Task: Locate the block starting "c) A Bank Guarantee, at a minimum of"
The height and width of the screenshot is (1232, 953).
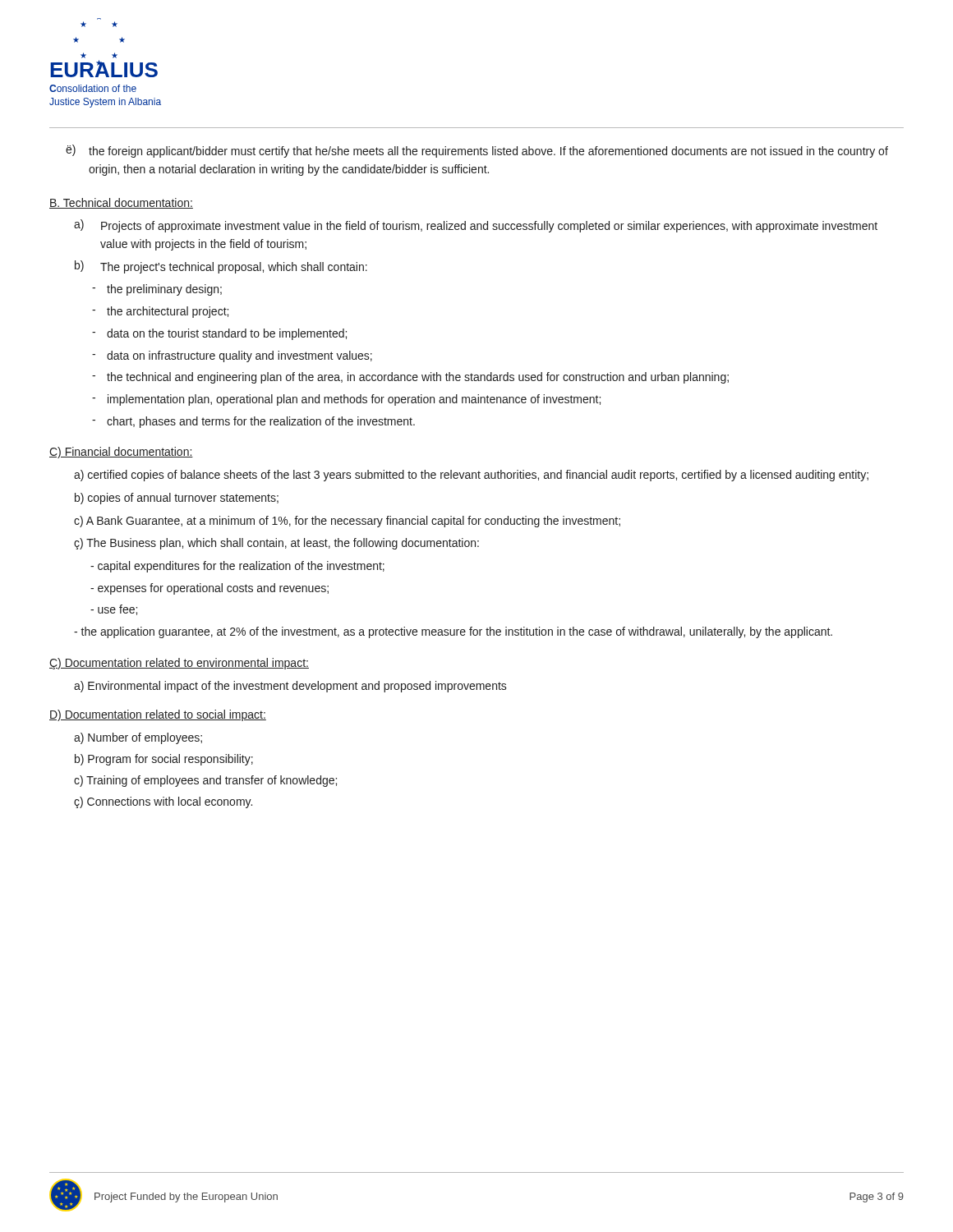Action: coord(348,520)
